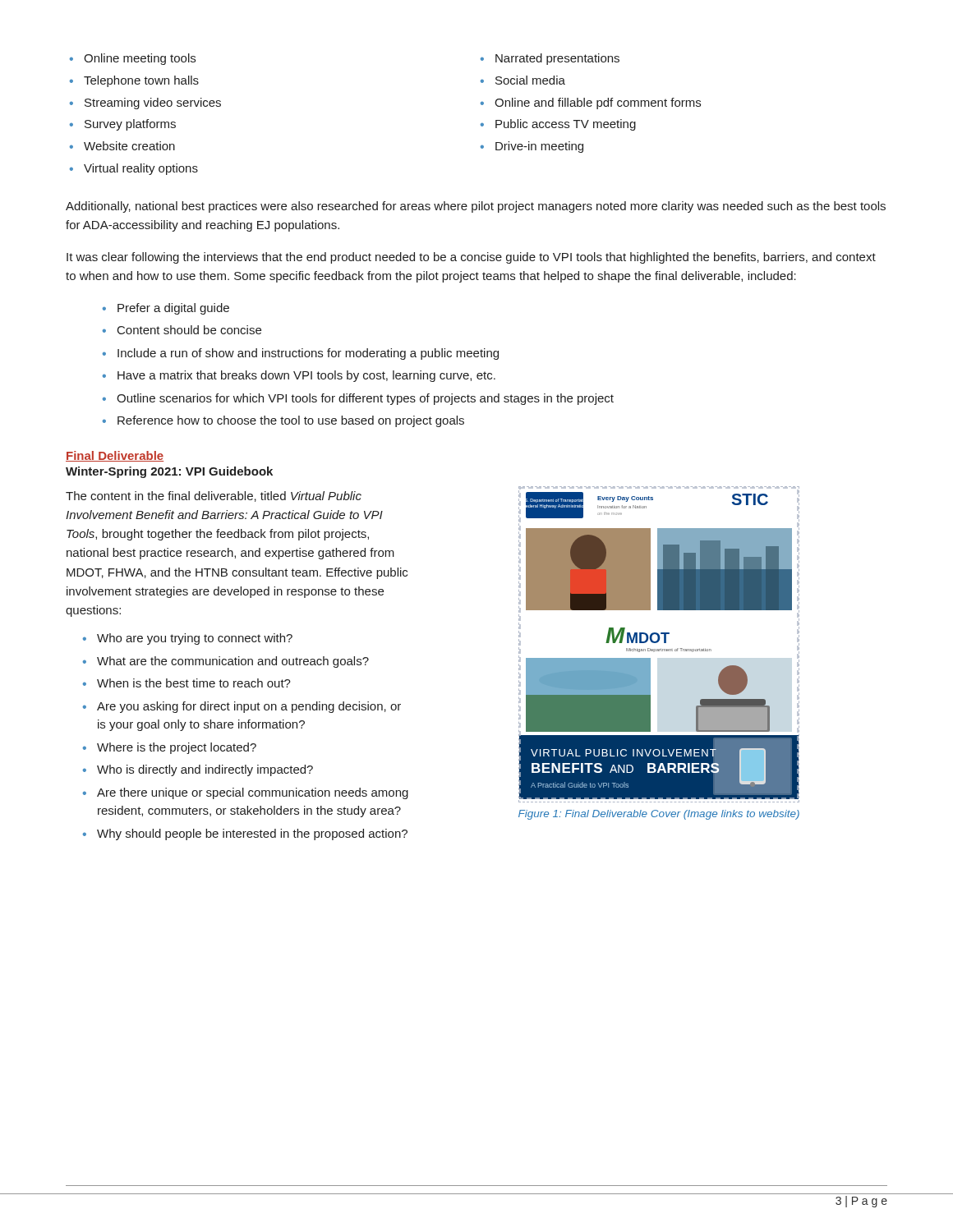The image size is (953, 1232).
Task: Click on the text starting "Prefer a digital guide Content"
Action: pyautogui.click(x=493, y=364)
